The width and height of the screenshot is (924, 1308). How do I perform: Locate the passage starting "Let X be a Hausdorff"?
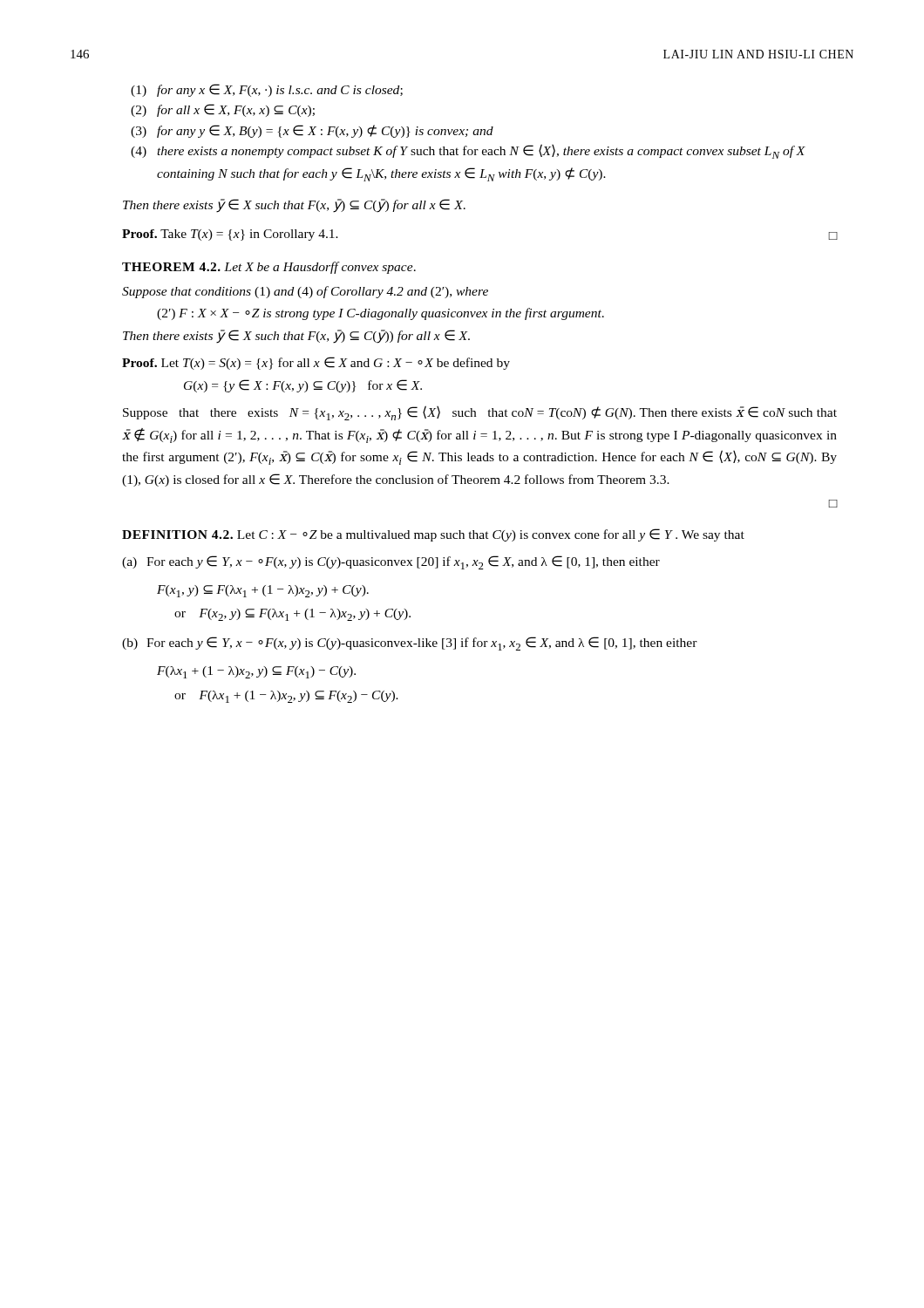320,266
